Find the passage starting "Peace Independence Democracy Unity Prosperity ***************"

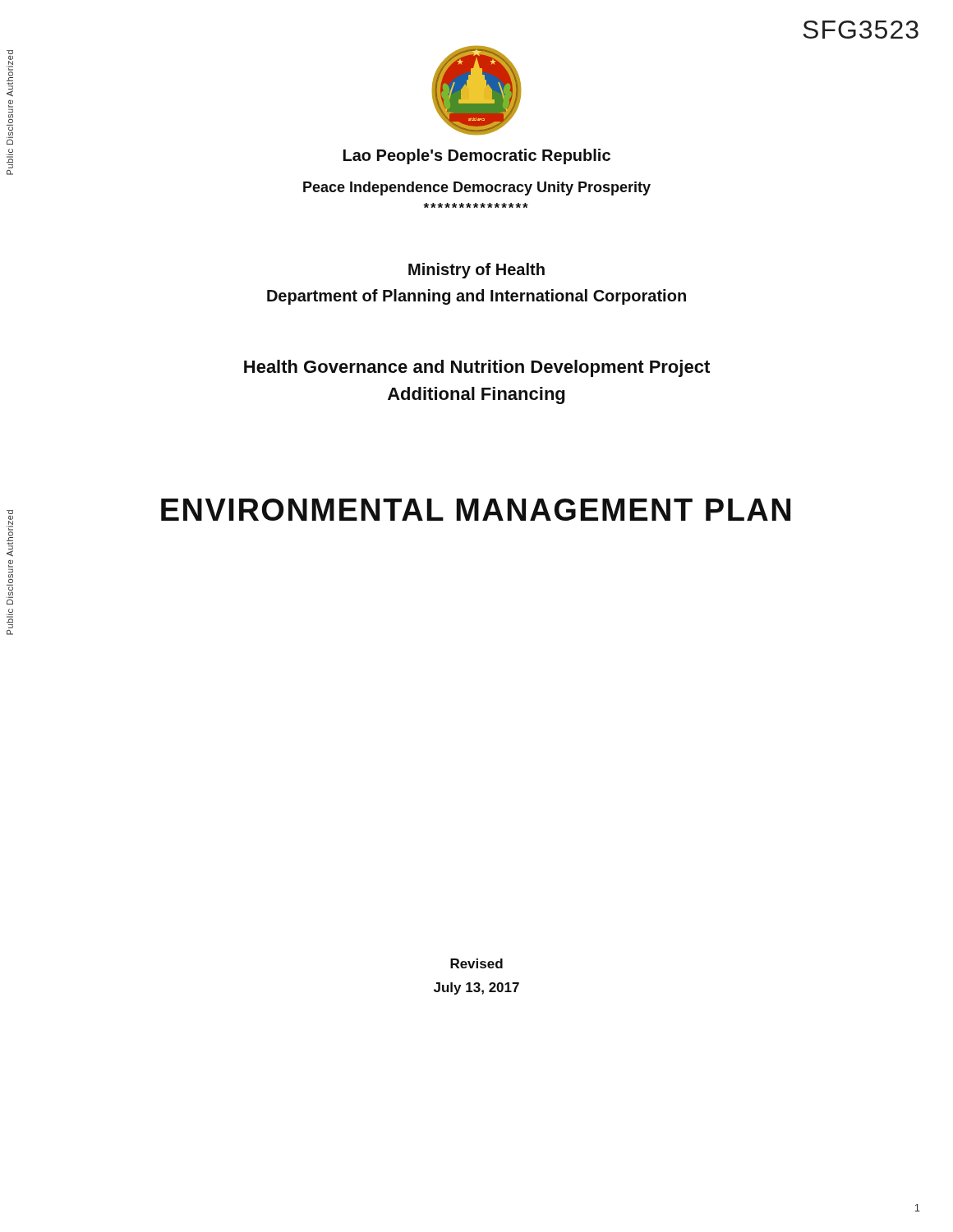point(476,197)
